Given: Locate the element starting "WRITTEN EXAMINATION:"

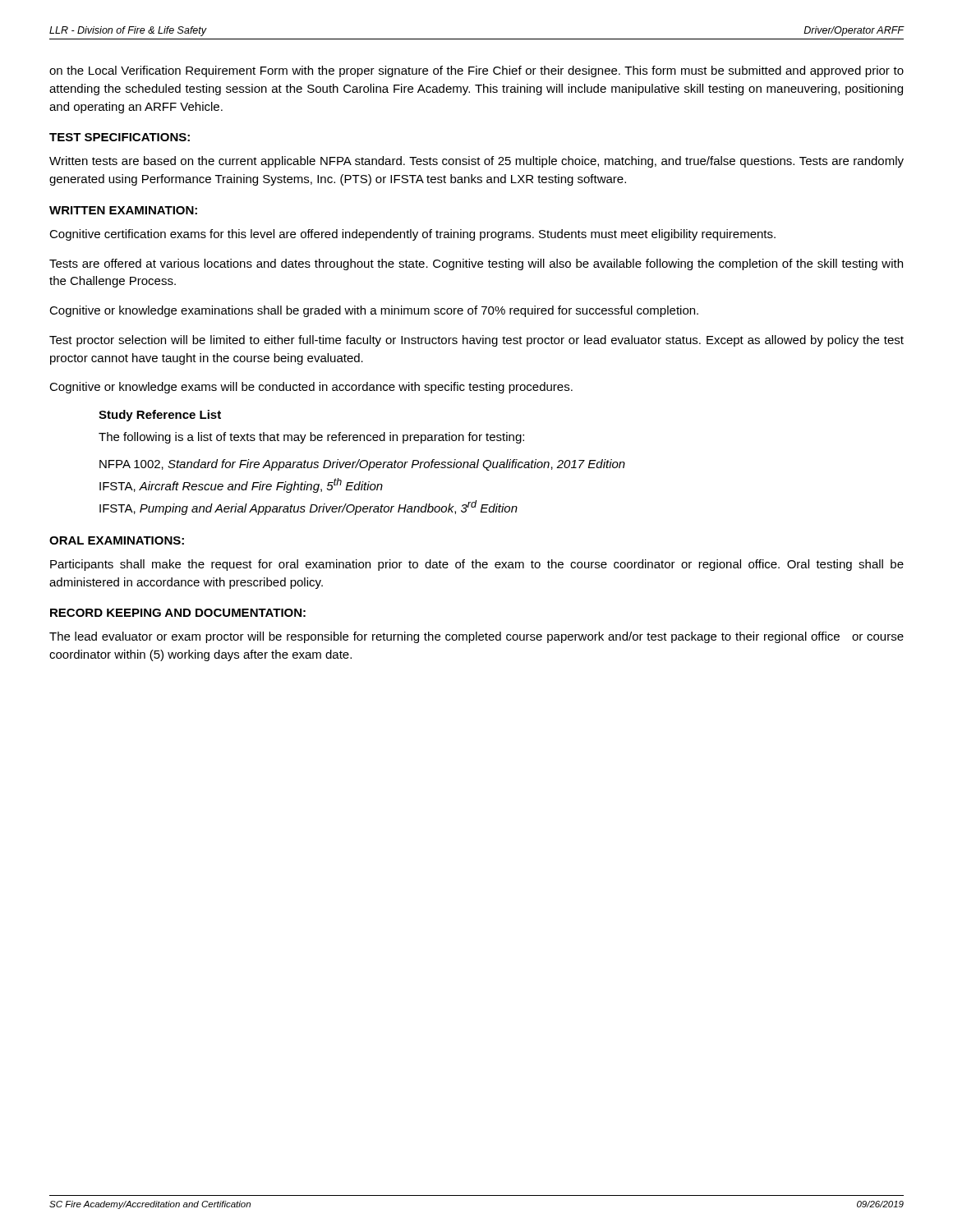Looking at the screenshot, I should pos(124,210).
